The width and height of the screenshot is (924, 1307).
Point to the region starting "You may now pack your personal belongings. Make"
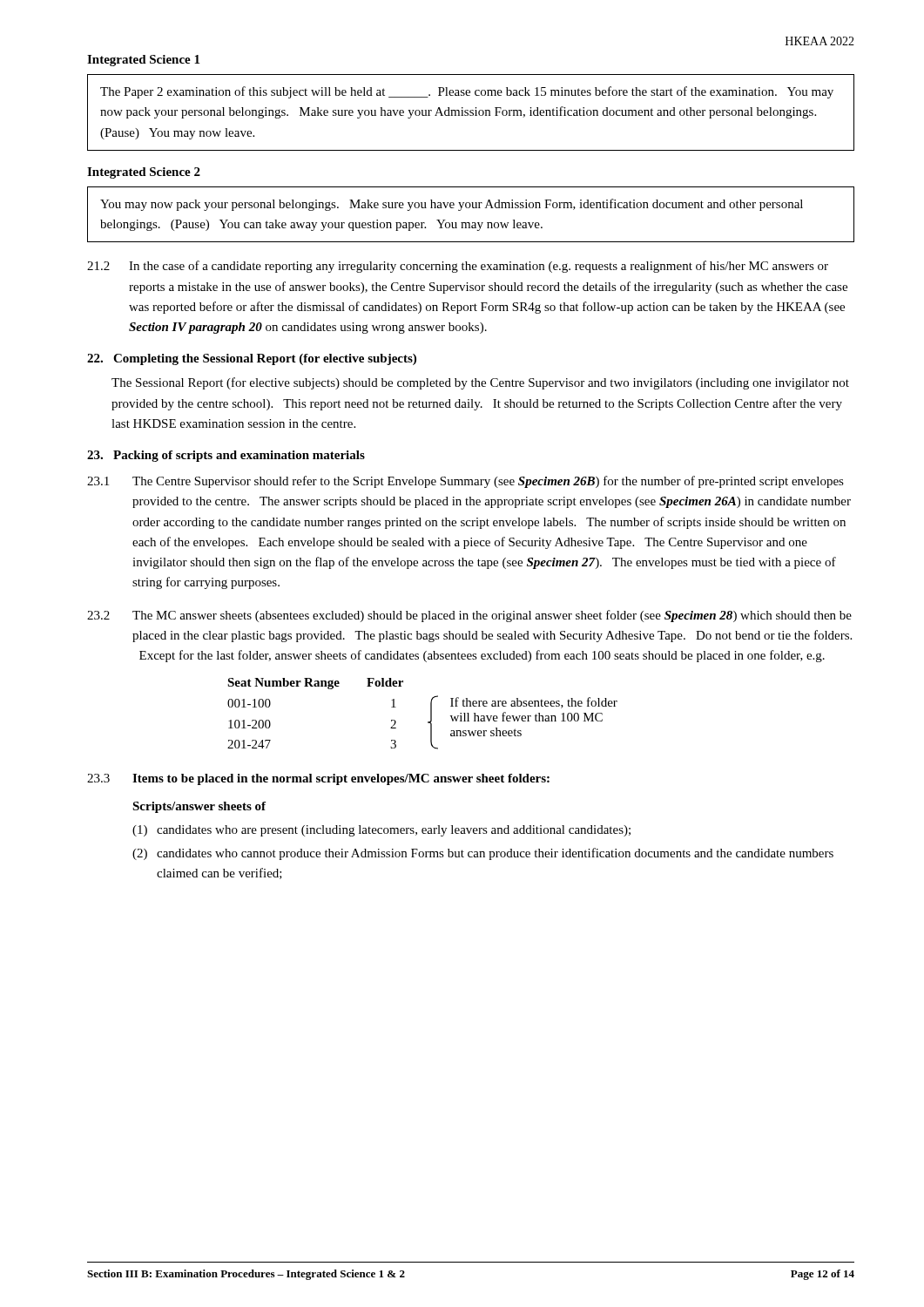click(x=452, y=214)
